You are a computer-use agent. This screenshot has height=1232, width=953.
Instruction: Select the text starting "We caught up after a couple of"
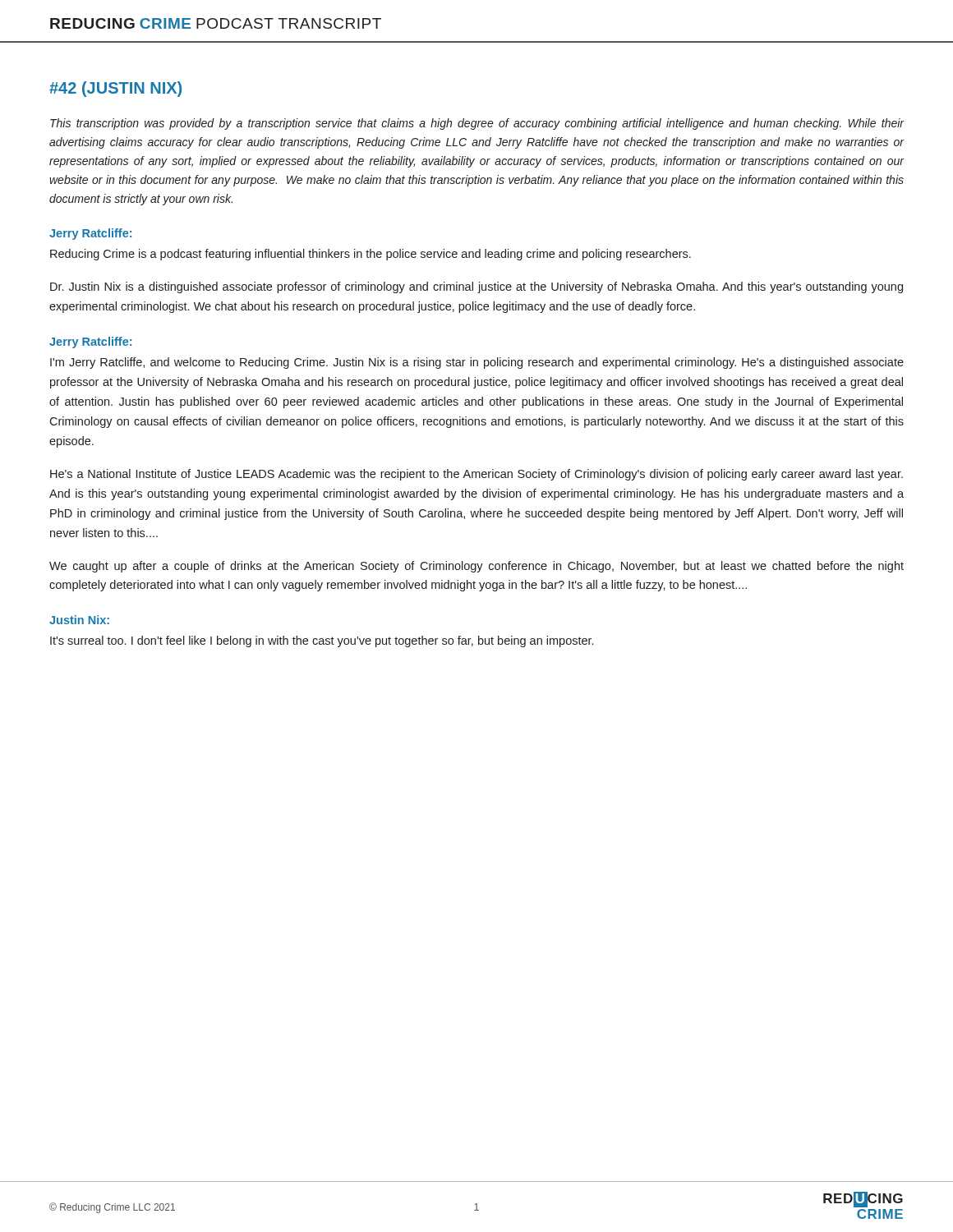coord(476,575)
